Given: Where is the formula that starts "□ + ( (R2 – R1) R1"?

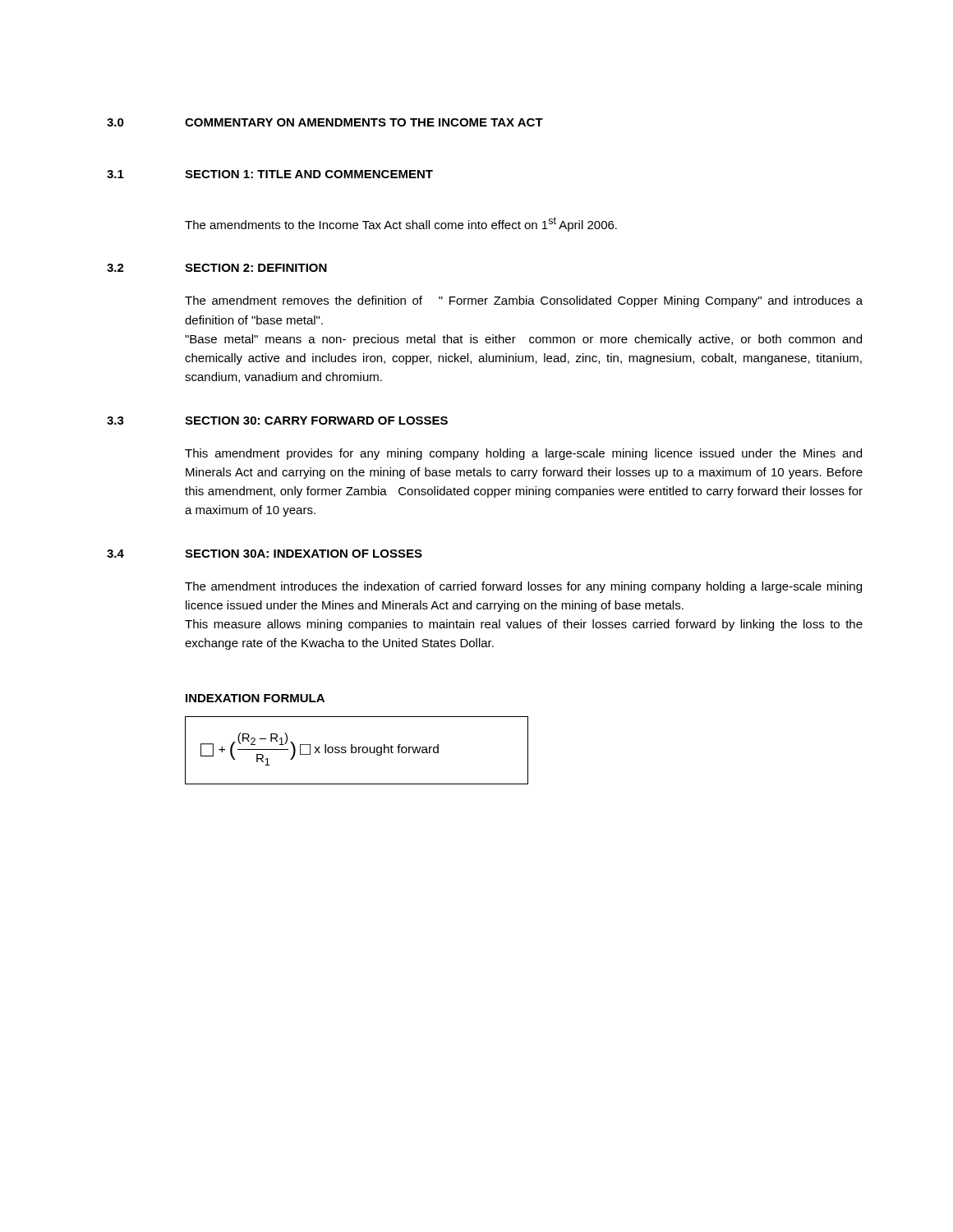Looking at the screenshot, I should click(x=352, y=749).
